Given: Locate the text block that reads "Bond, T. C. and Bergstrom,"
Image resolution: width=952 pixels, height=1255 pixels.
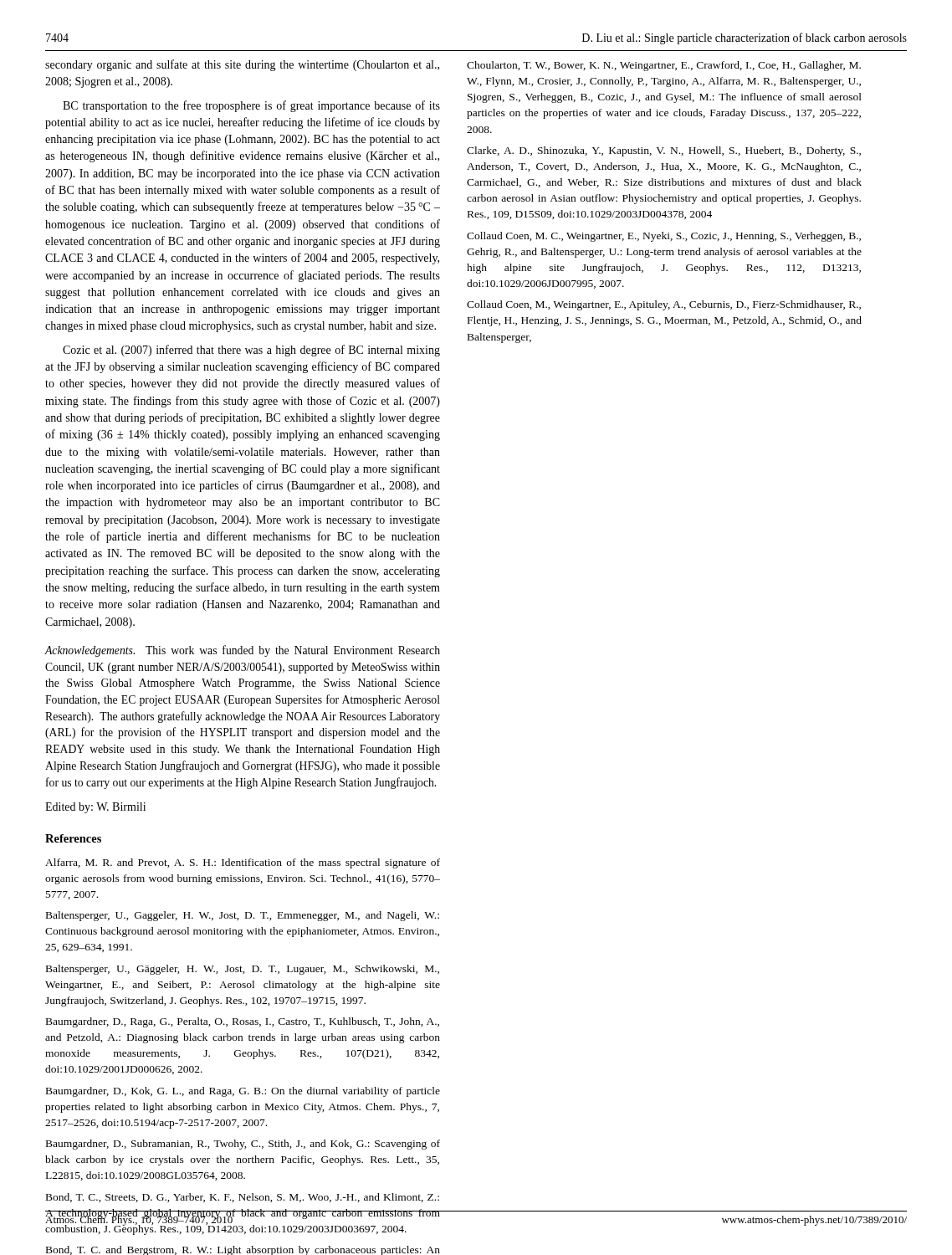Looking at the screenshot, I should (x=243, y=1249).
